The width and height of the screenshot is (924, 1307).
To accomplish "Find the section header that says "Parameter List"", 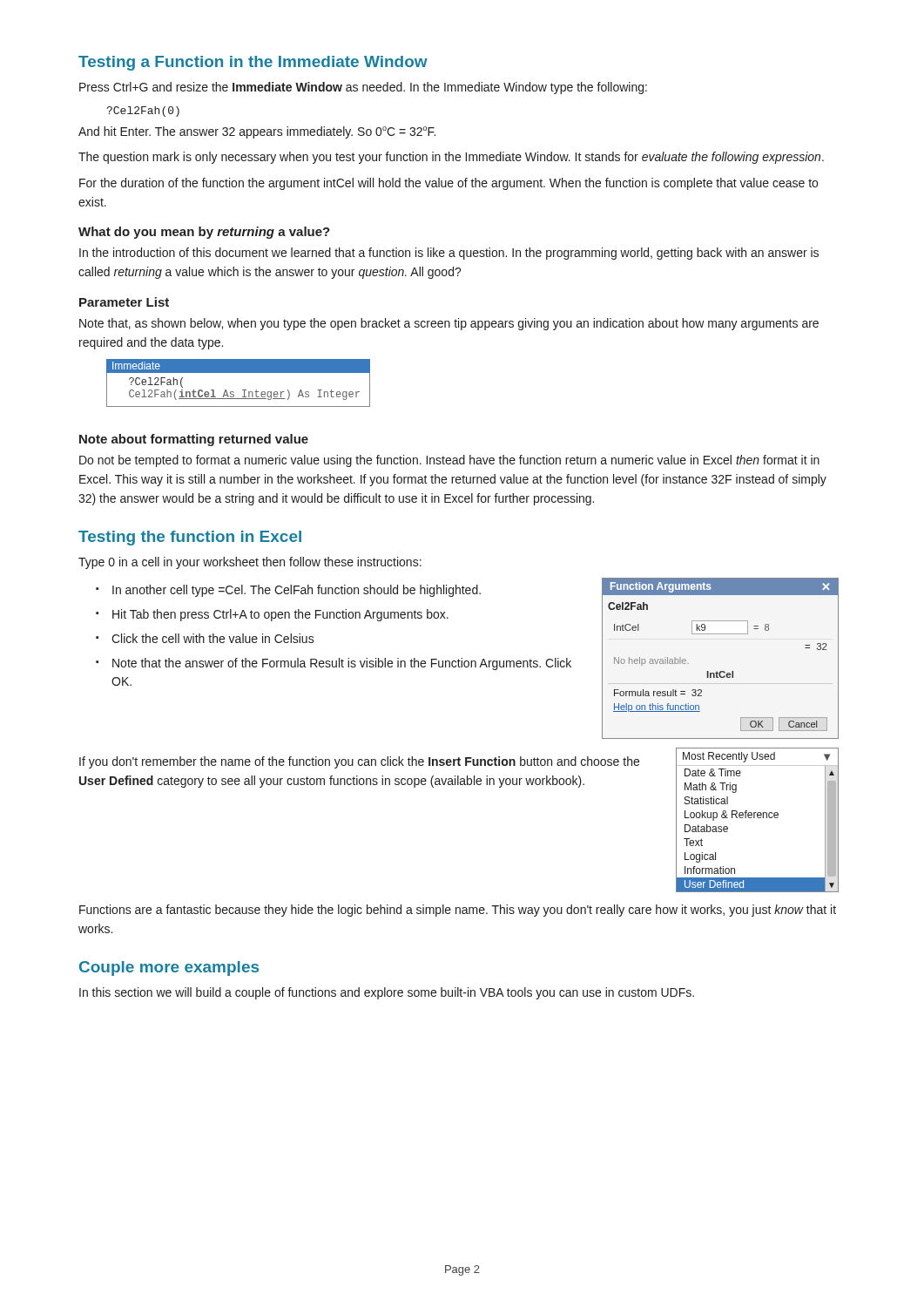I will click(x=124, y=302).
